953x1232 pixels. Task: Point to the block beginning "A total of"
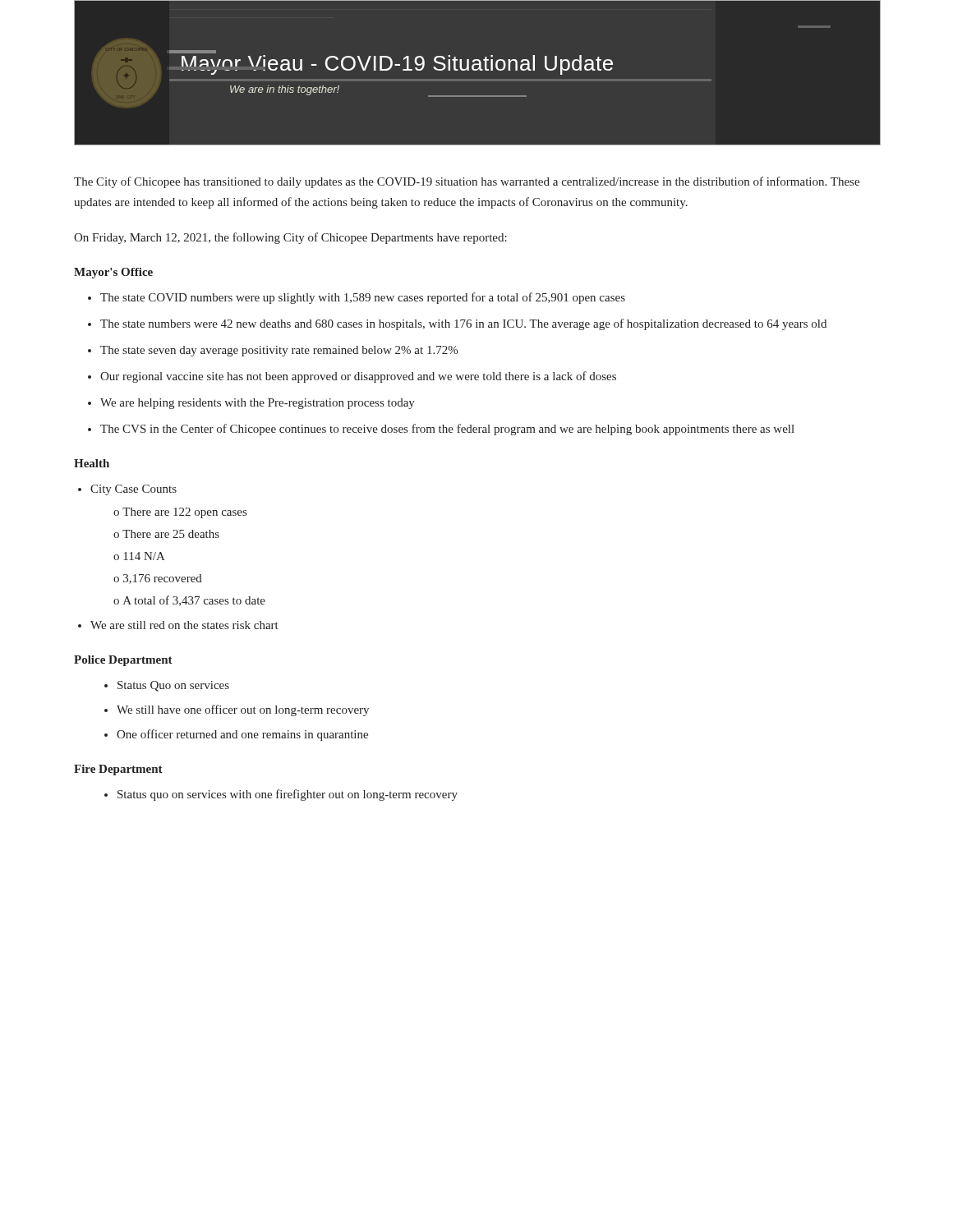click(x=194, y=601)
